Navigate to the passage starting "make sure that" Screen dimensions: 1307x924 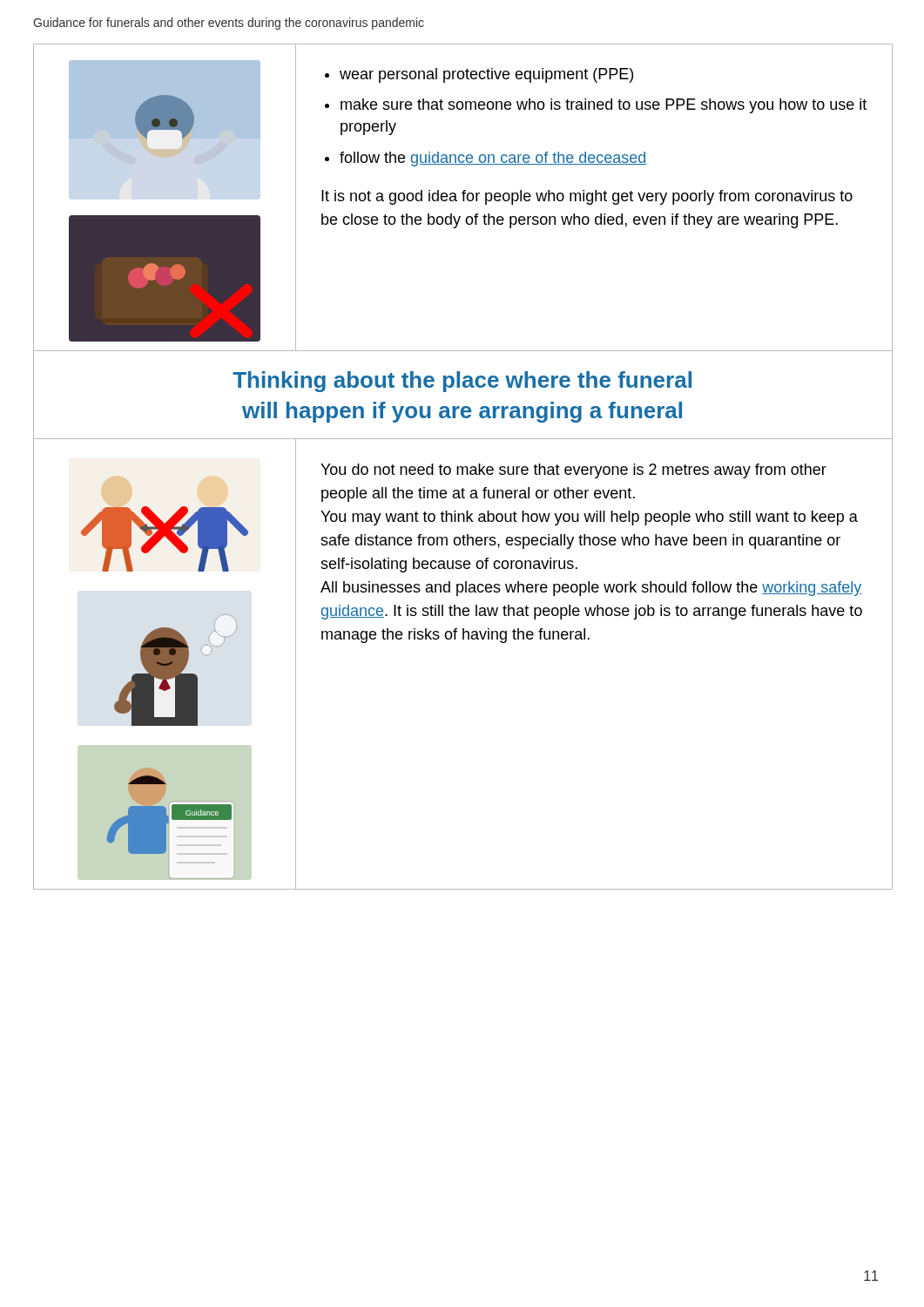point(603,116)
